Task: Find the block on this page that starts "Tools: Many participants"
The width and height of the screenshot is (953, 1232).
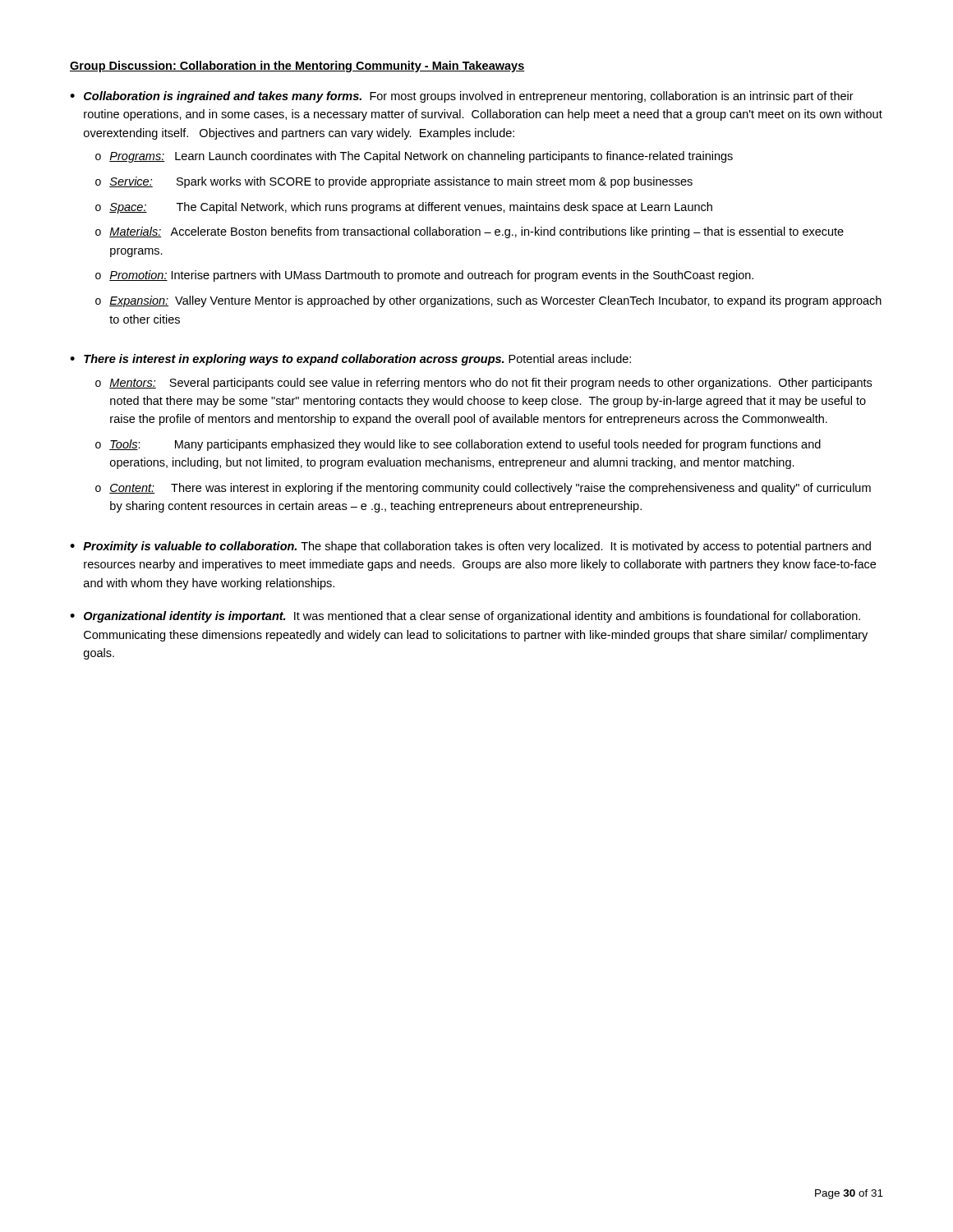Action: [465, 453]
